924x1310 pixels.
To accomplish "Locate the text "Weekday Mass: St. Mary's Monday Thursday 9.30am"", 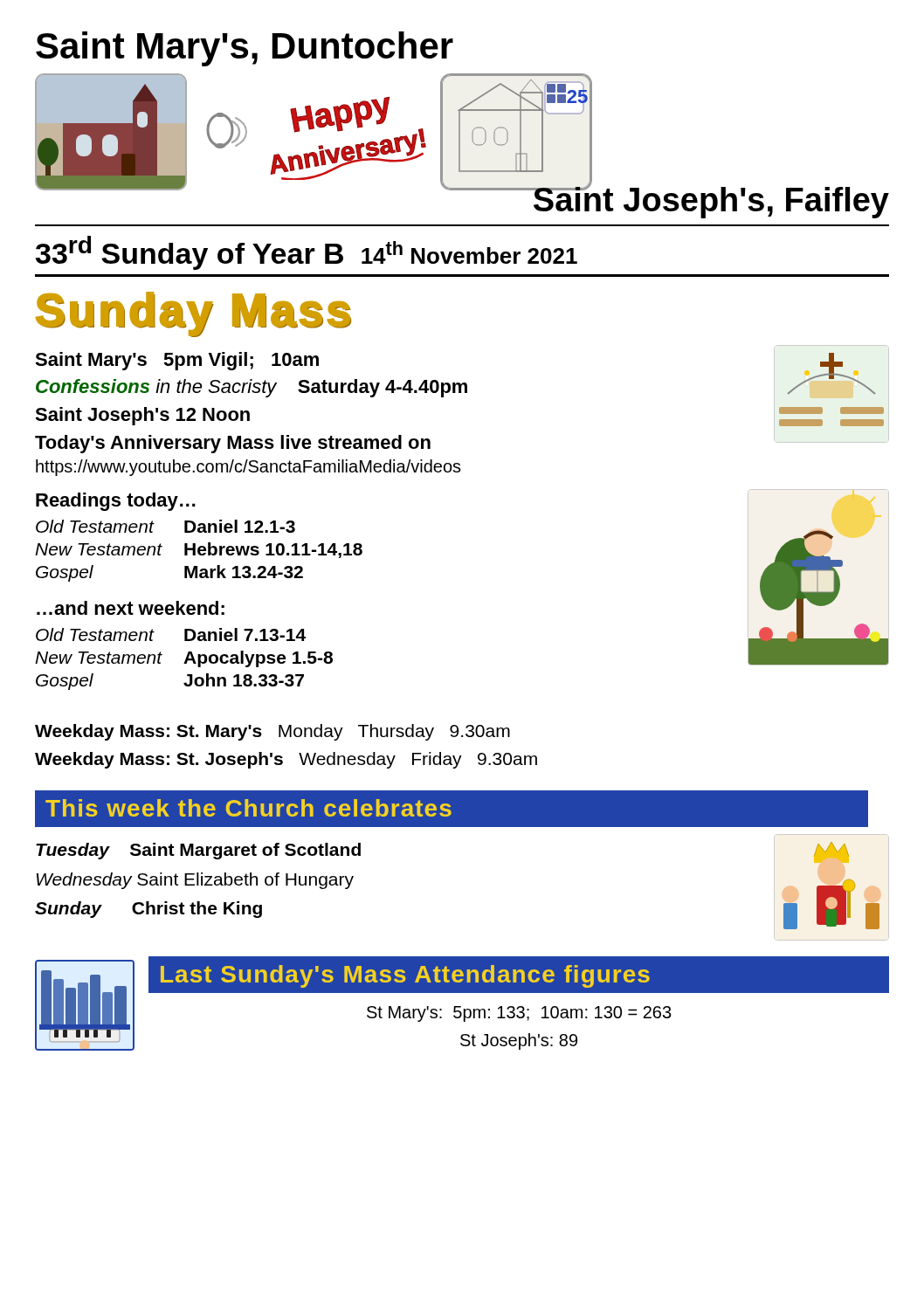I will pyautogui.click(x=273, y=731).
